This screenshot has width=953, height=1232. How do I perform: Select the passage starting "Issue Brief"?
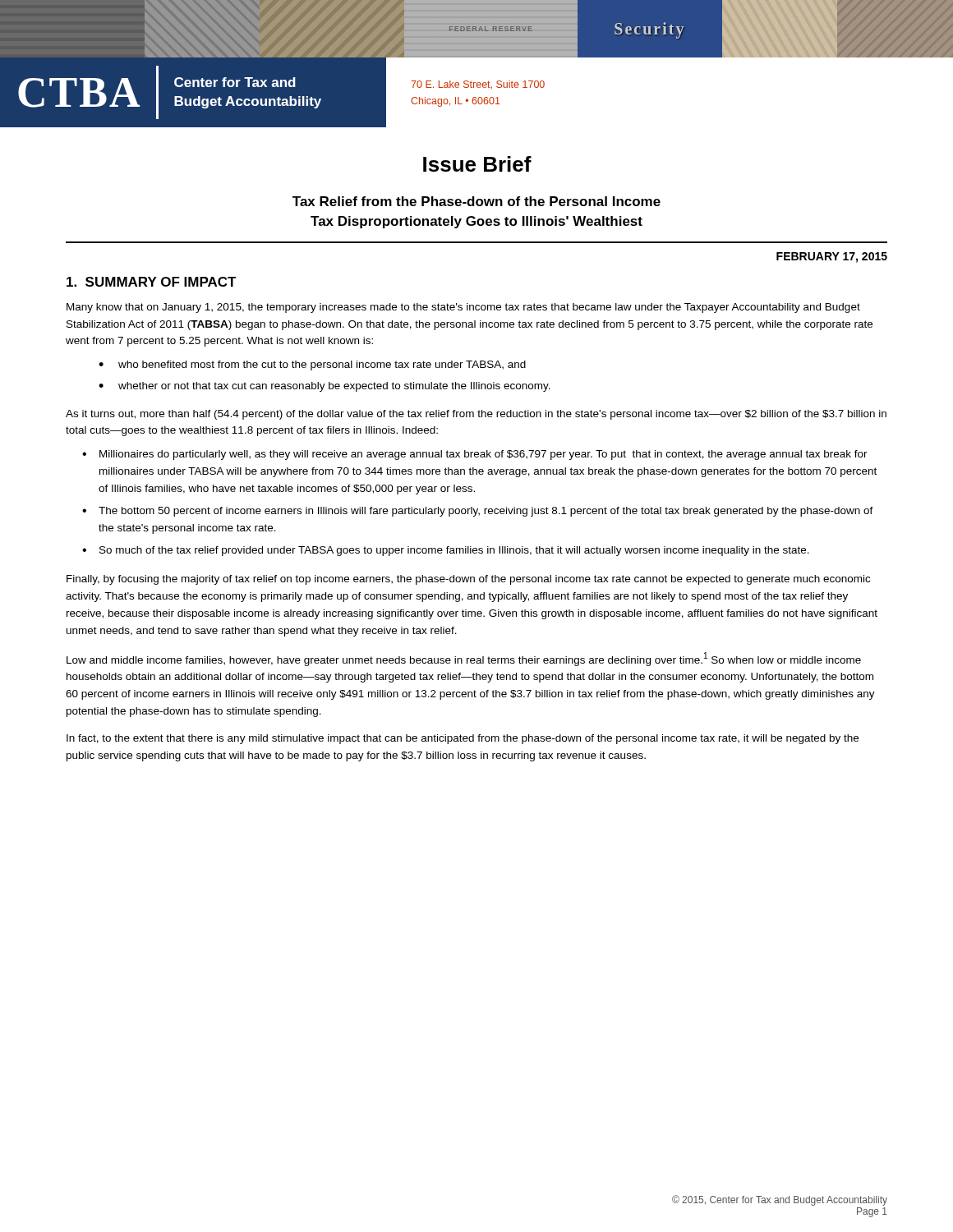476,165
